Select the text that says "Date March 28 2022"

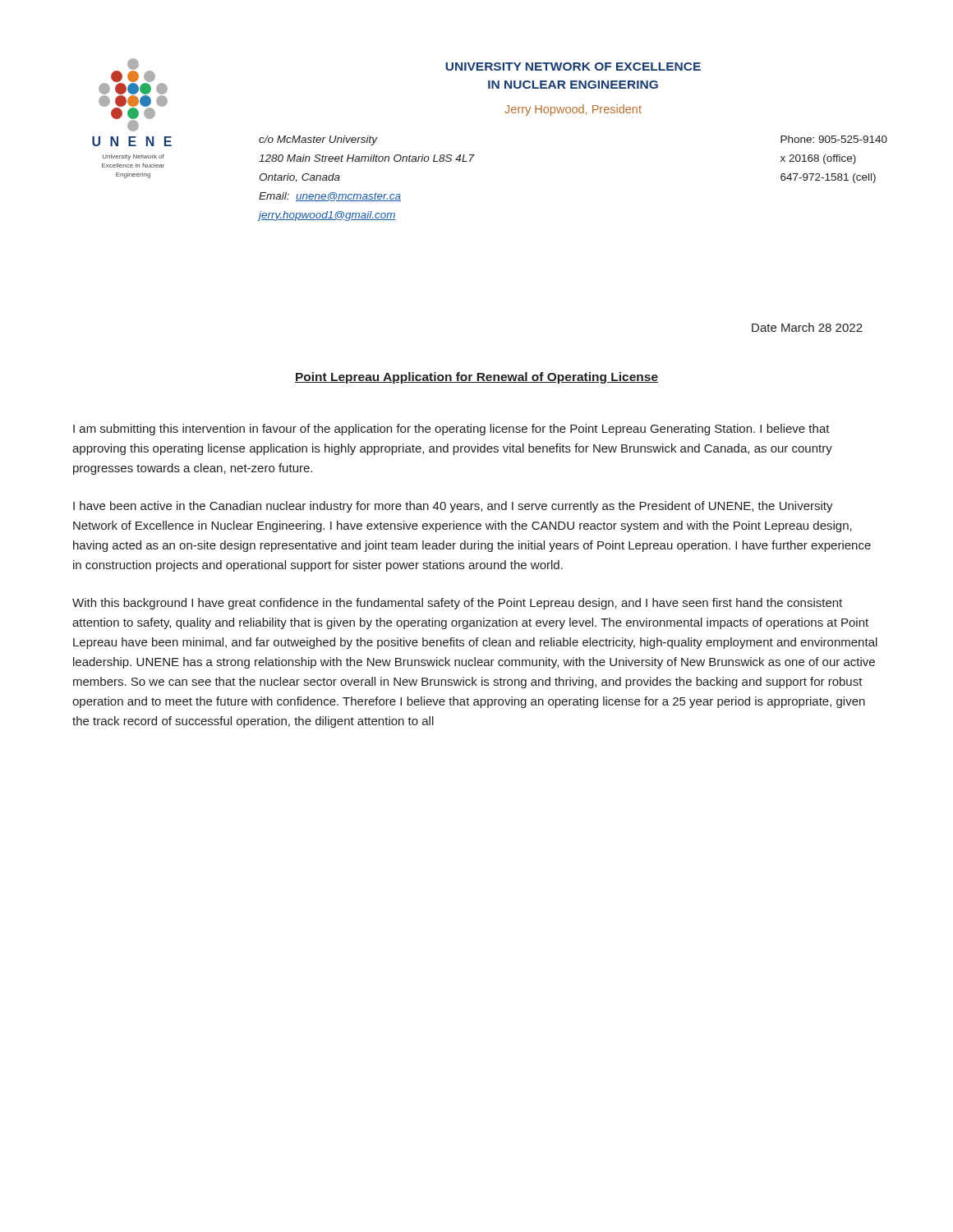pos(807,327)
